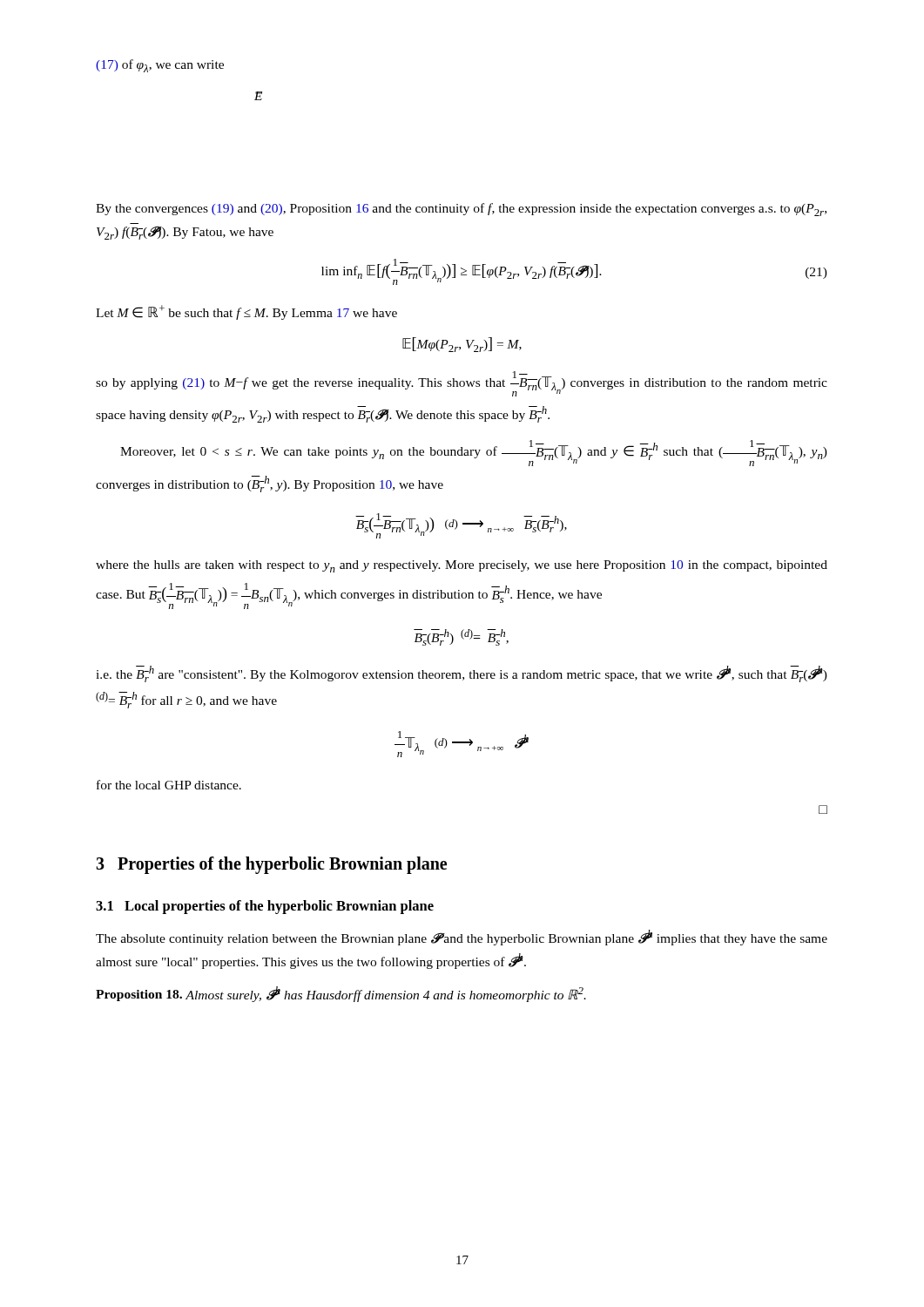Click on the region starting "for the local"
The height and width of the screenshot is (1307, 924).
[x=169, y=784]
